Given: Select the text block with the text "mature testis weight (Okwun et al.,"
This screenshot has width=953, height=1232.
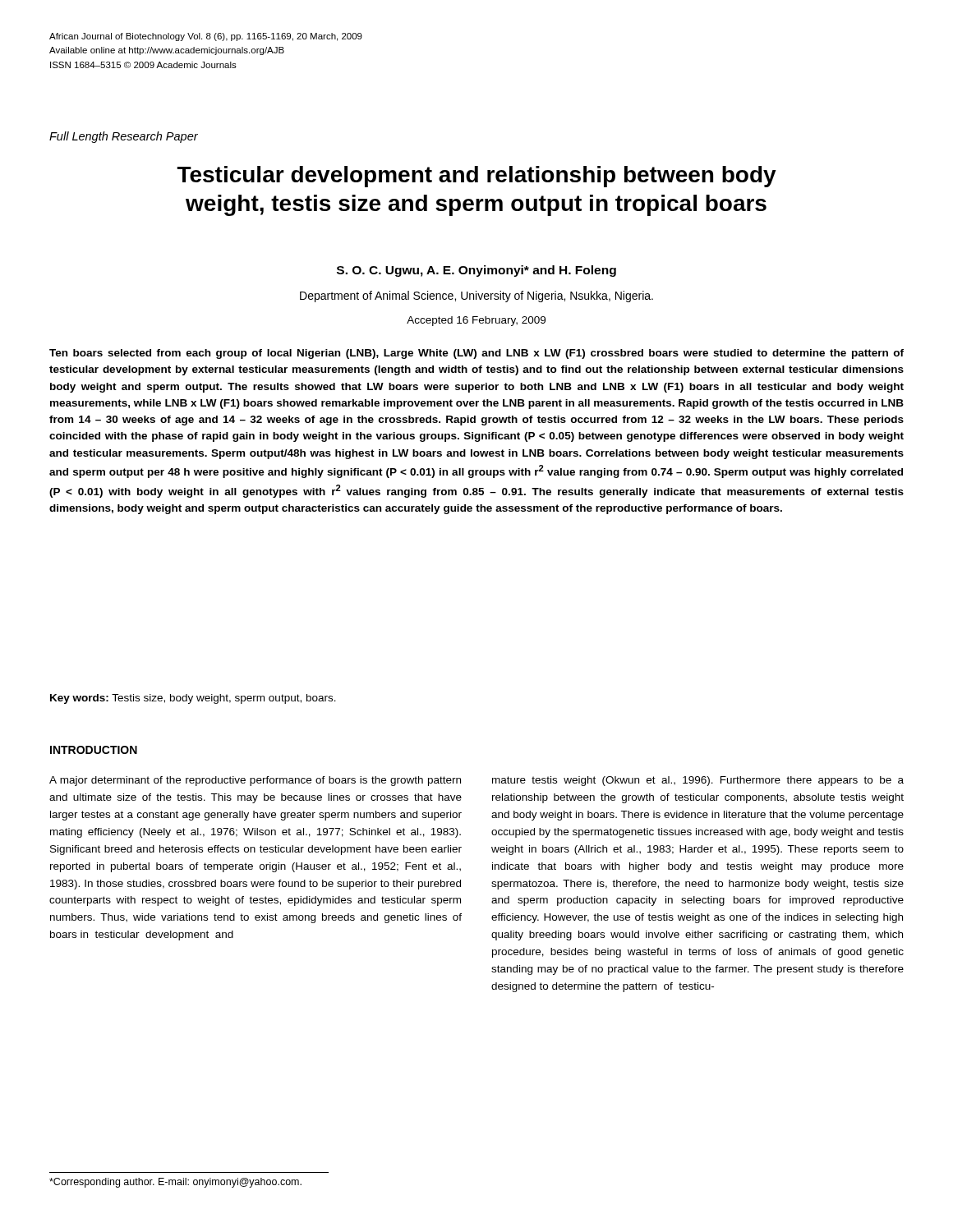Looking at the screenshot, I should (x=698, y=883).
